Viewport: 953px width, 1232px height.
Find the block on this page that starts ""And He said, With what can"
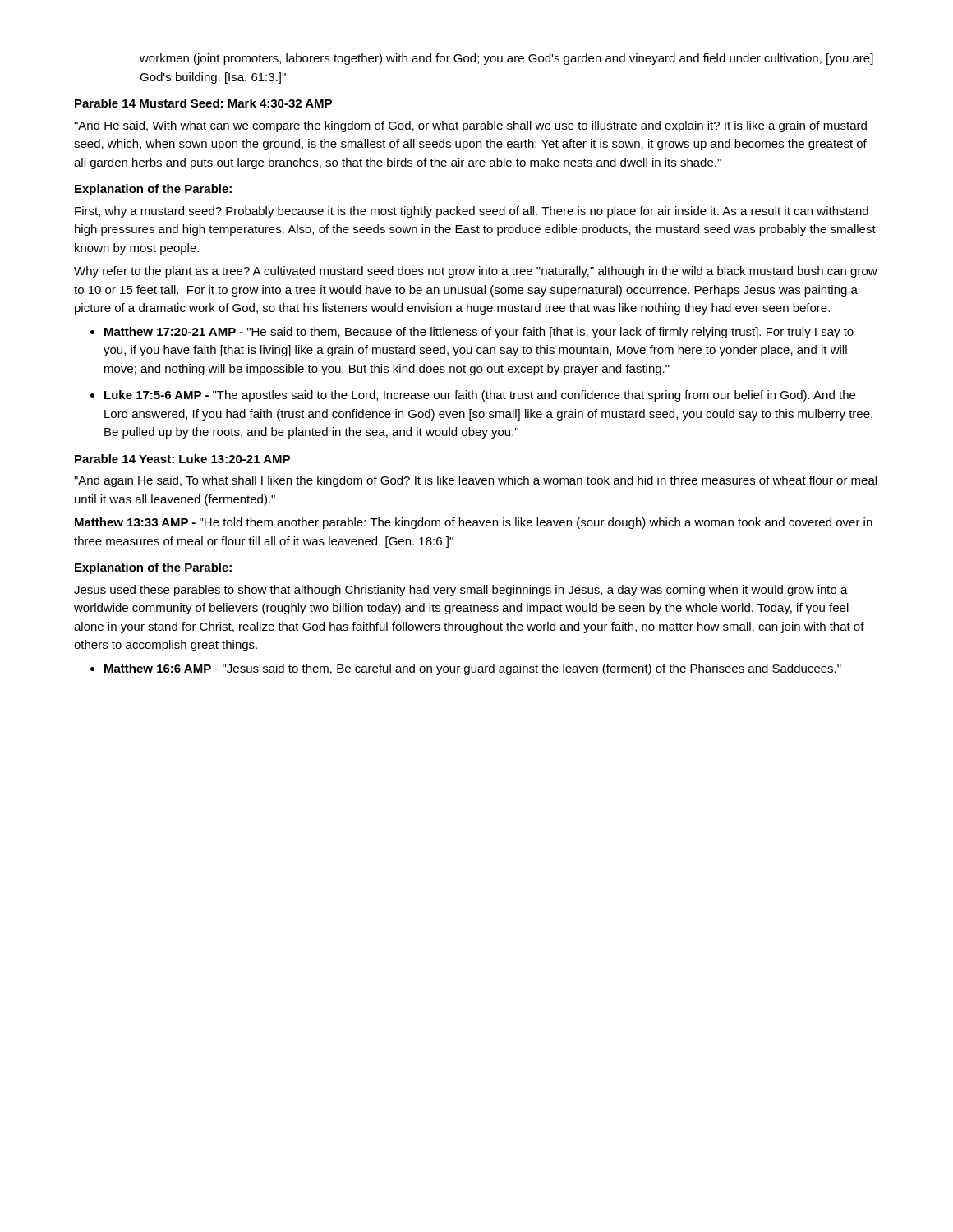coord(471,143)
